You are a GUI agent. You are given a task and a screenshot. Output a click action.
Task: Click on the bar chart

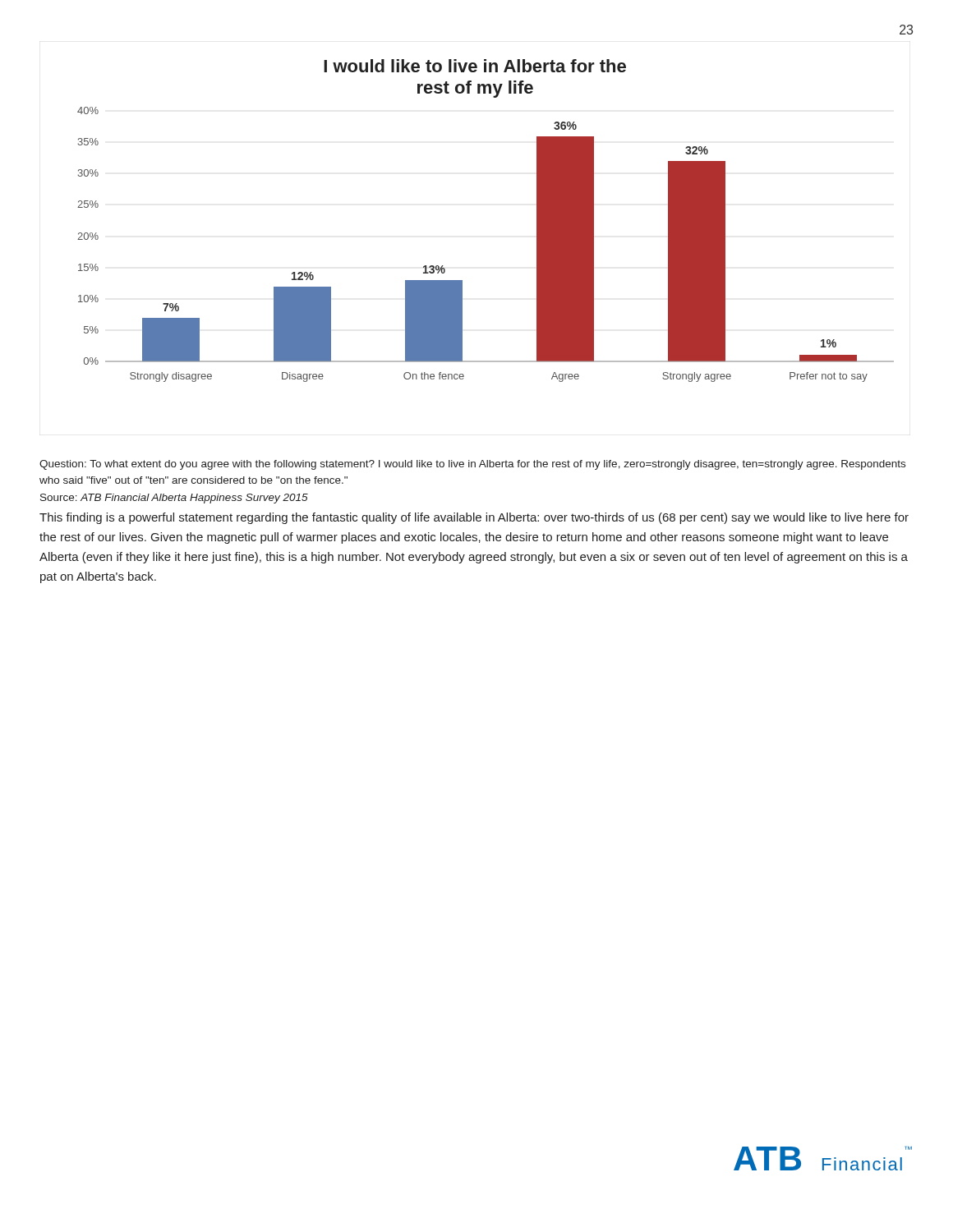[x=475, y=238]
